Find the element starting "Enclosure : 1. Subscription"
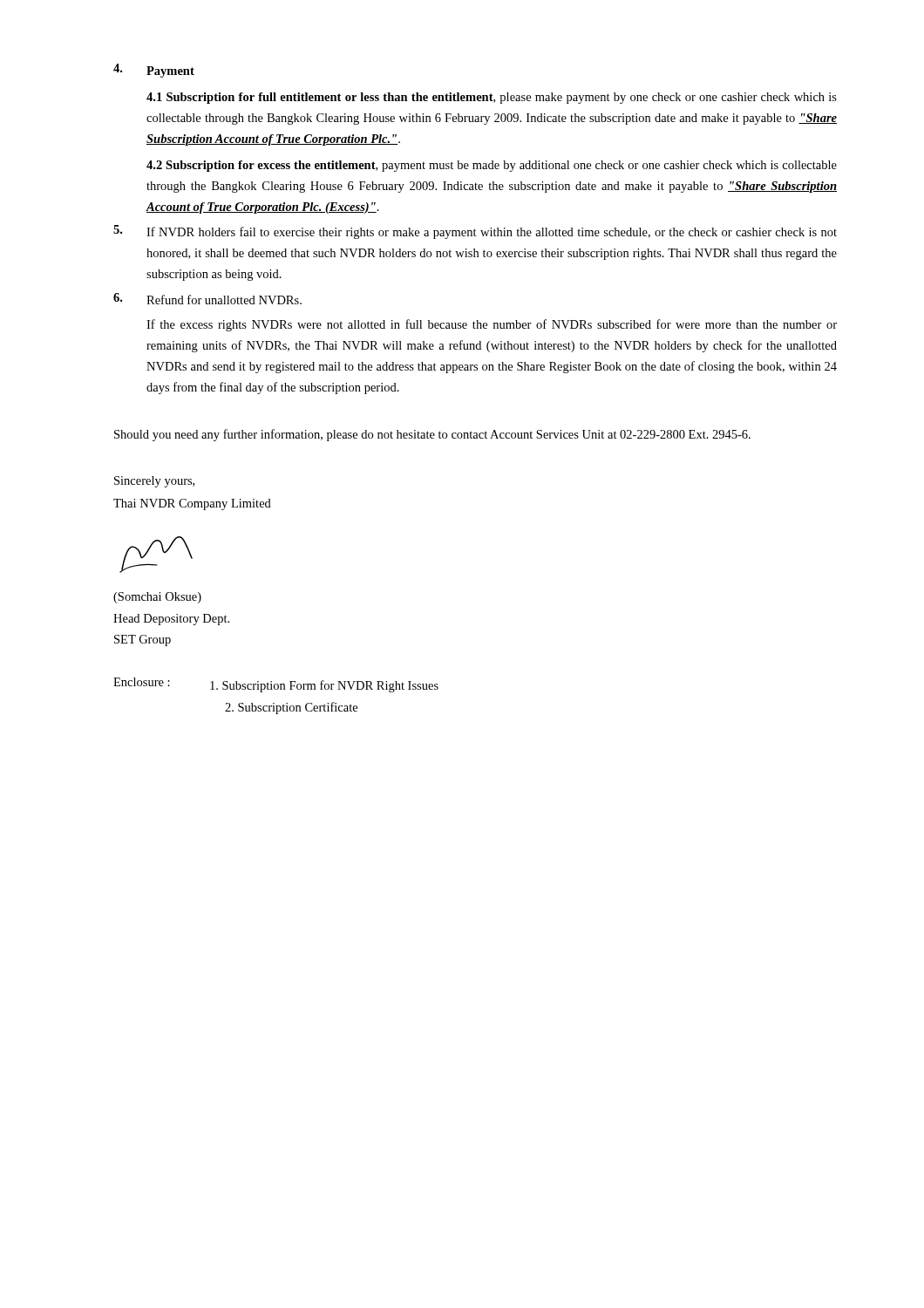Image resolution: width=924 pixels, height=1308 pixels. pyautogui.click(x=276, y=685)
